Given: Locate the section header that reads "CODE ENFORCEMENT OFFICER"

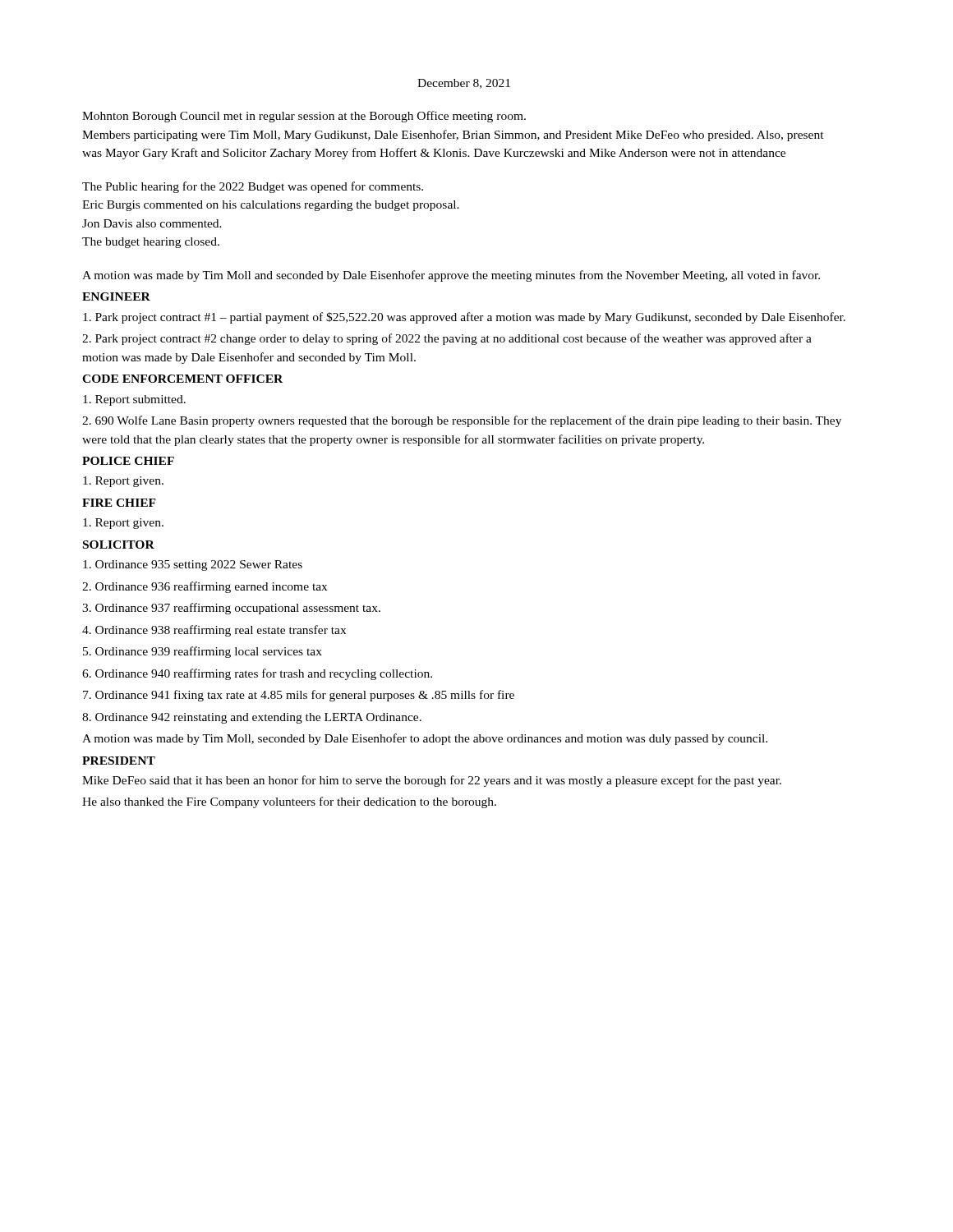Looking at the screenshot, I should pos(182,378).
